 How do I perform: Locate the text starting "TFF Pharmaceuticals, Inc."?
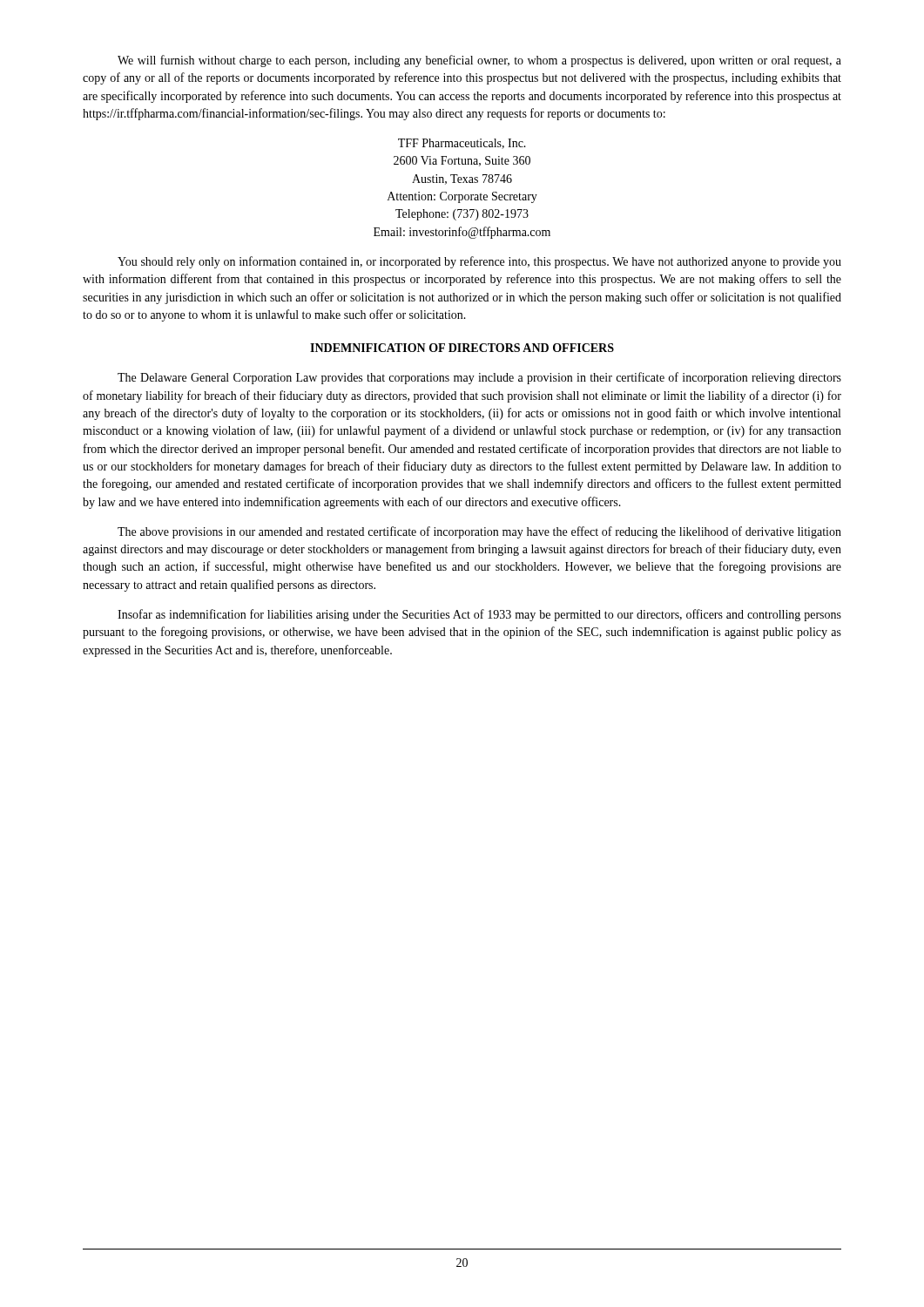click(x=462, y=188)
